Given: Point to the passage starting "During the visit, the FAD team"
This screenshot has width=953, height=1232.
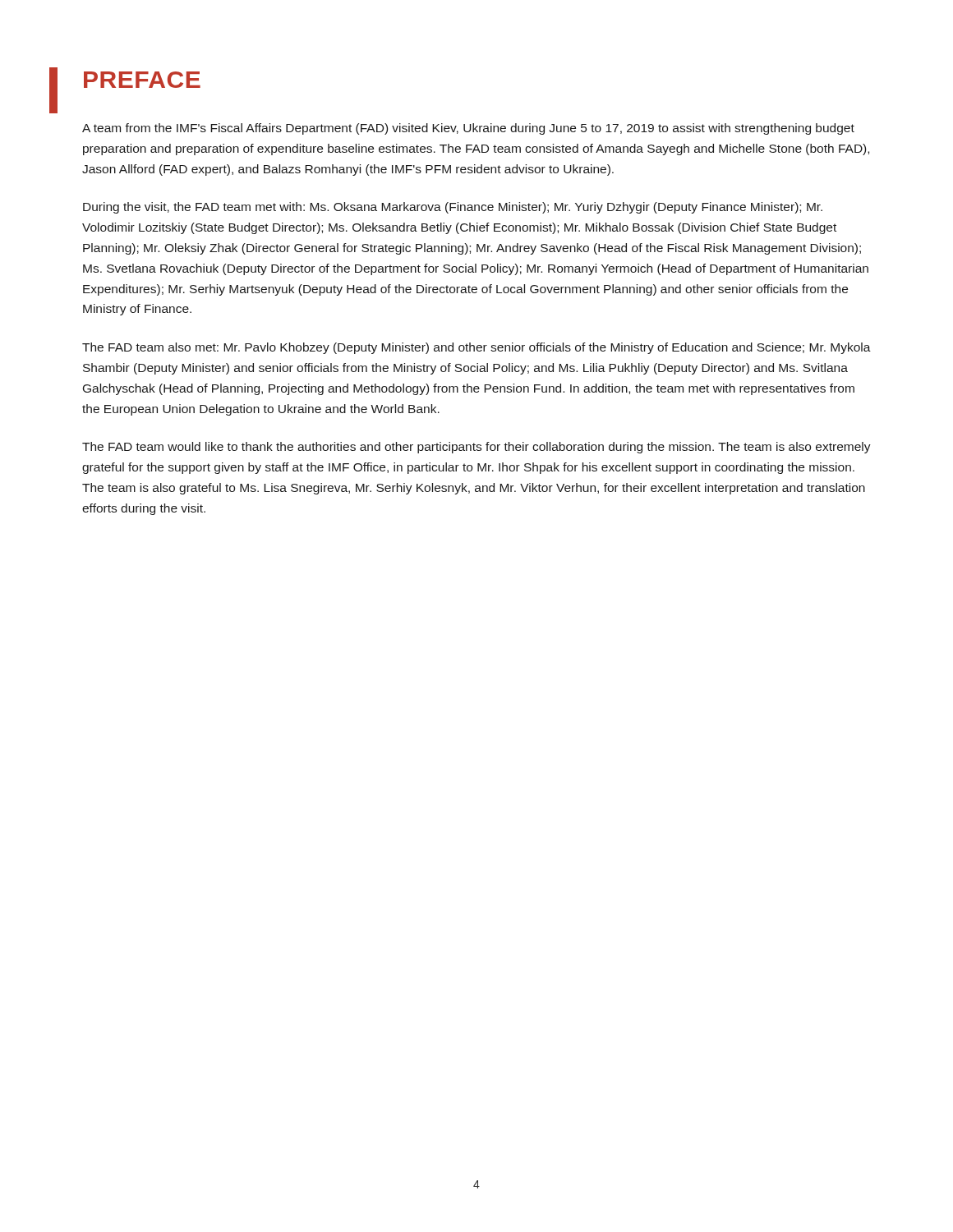Looking at the screenshot, I should point(476,258).
